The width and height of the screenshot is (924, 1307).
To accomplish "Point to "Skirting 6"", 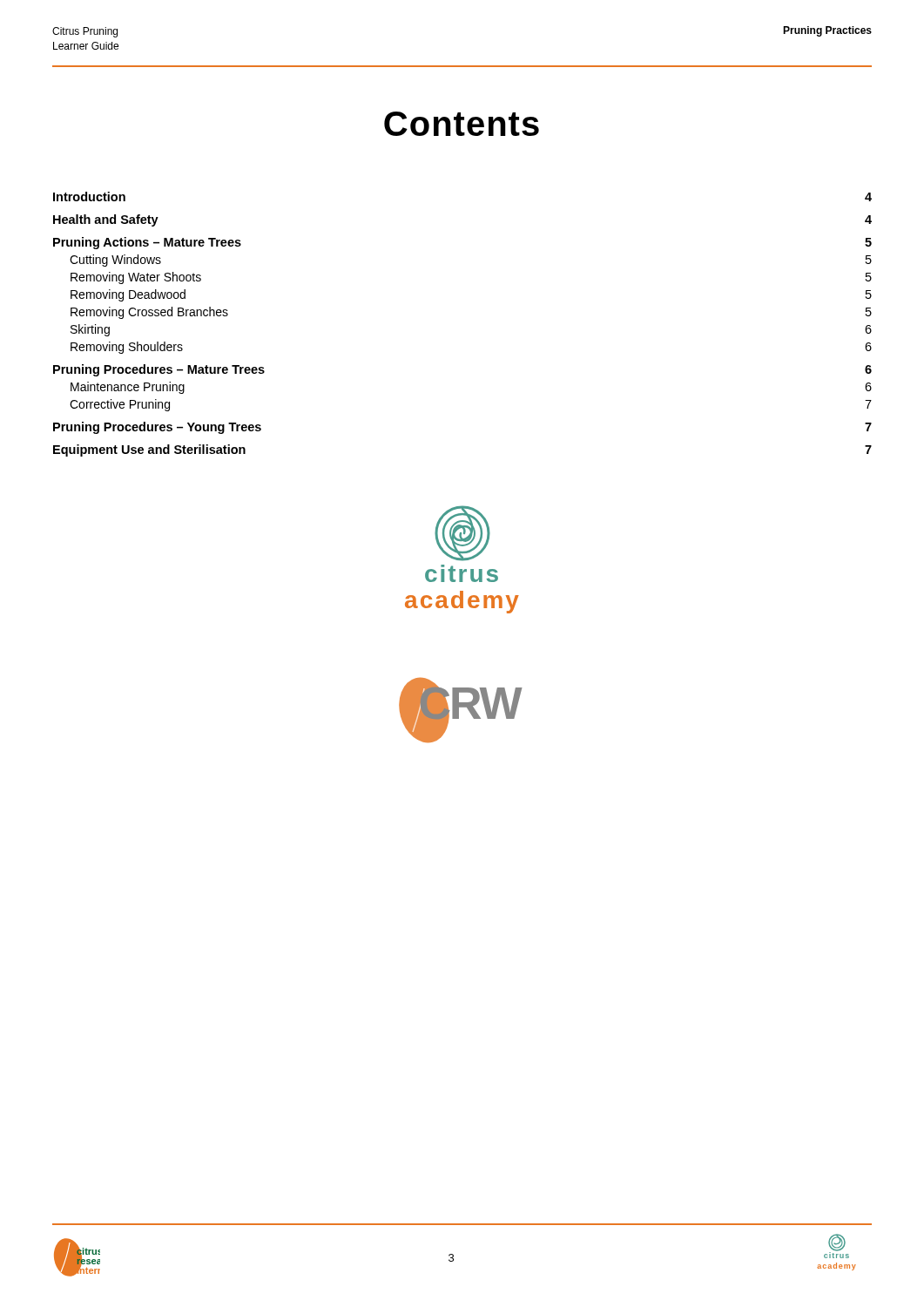I will (x=92, y=330).
